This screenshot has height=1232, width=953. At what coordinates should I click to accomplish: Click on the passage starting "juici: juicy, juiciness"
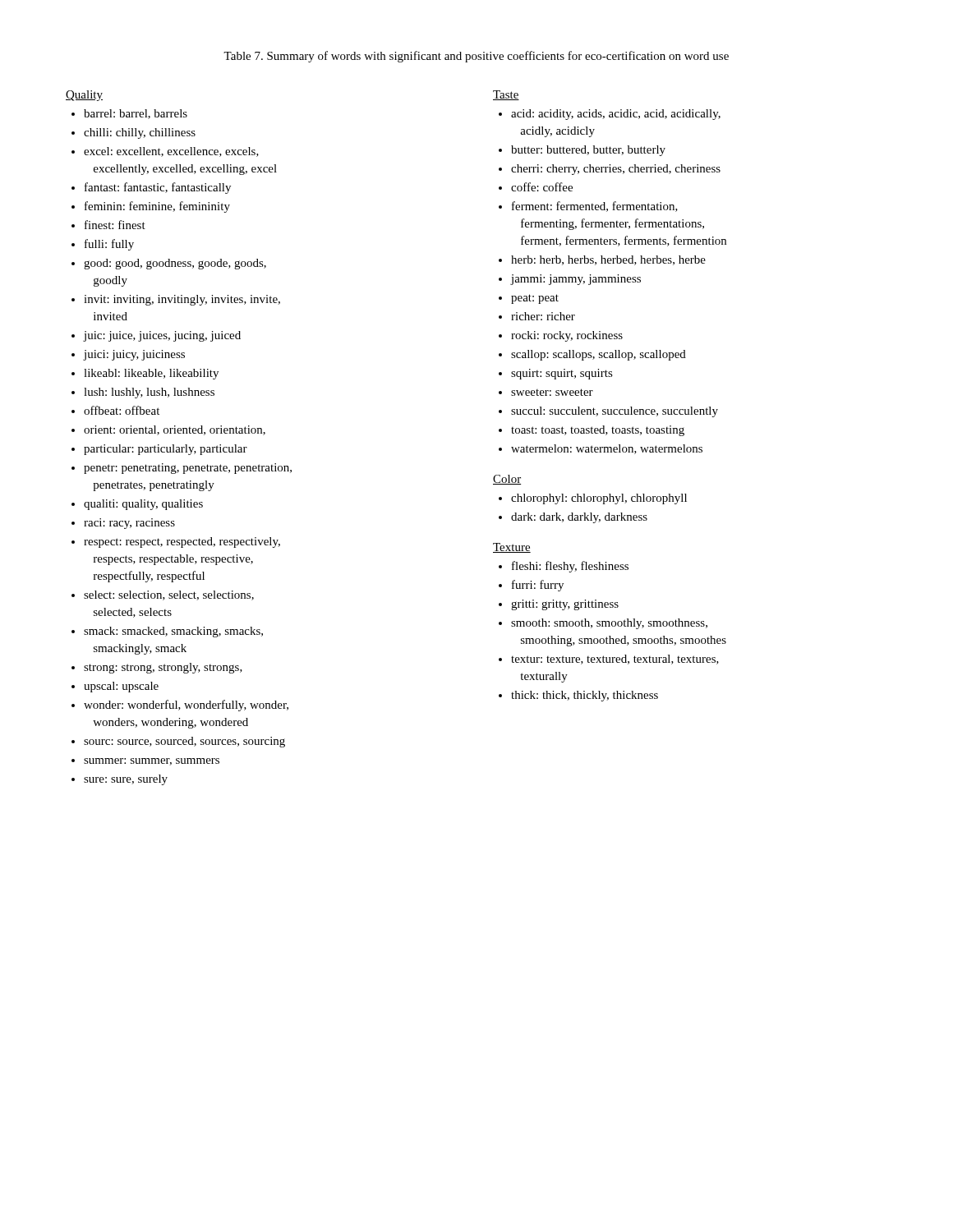click(x=135, y=354)
